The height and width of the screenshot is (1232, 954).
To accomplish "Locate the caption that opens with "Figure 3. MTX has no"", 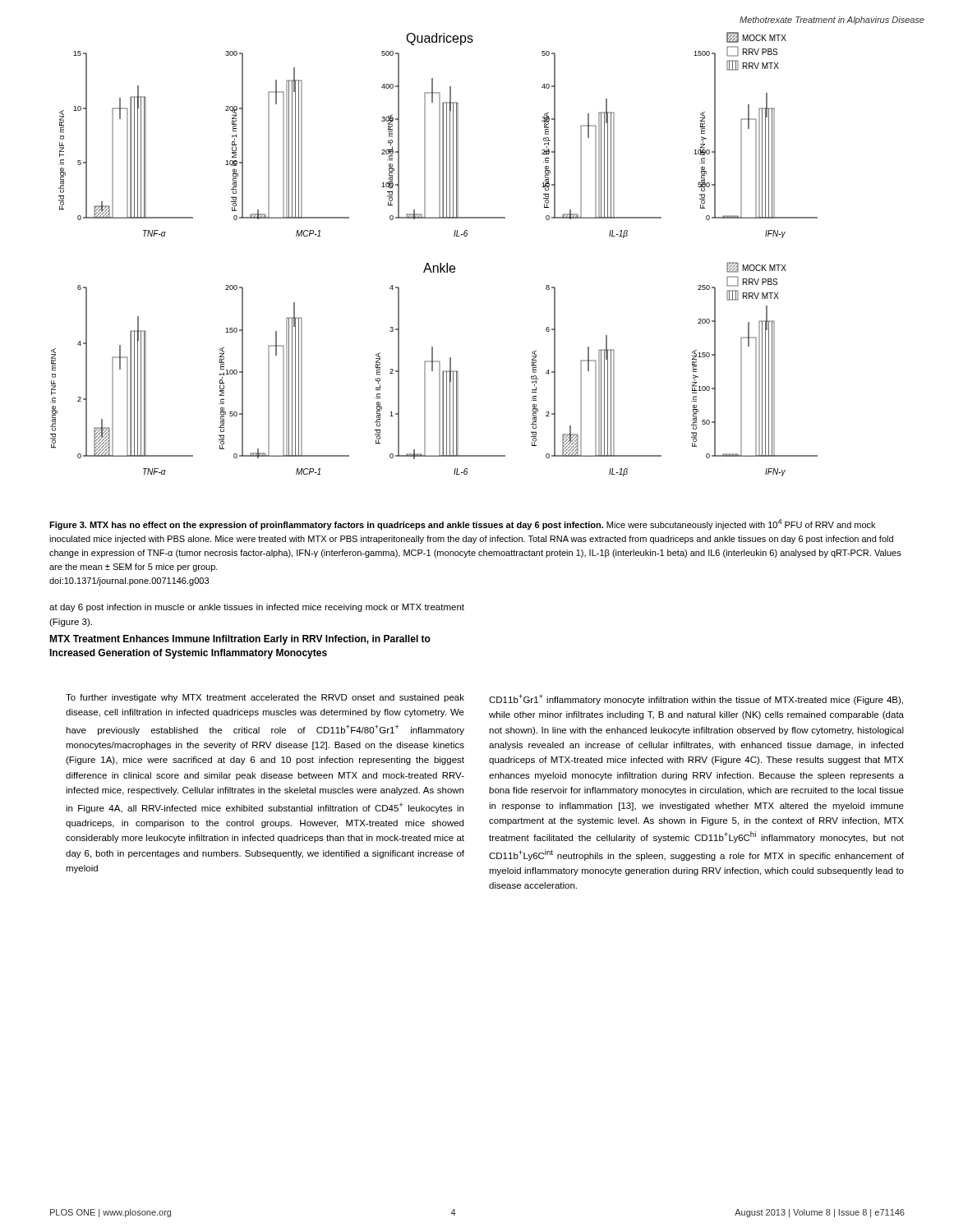I will [475, 551].
